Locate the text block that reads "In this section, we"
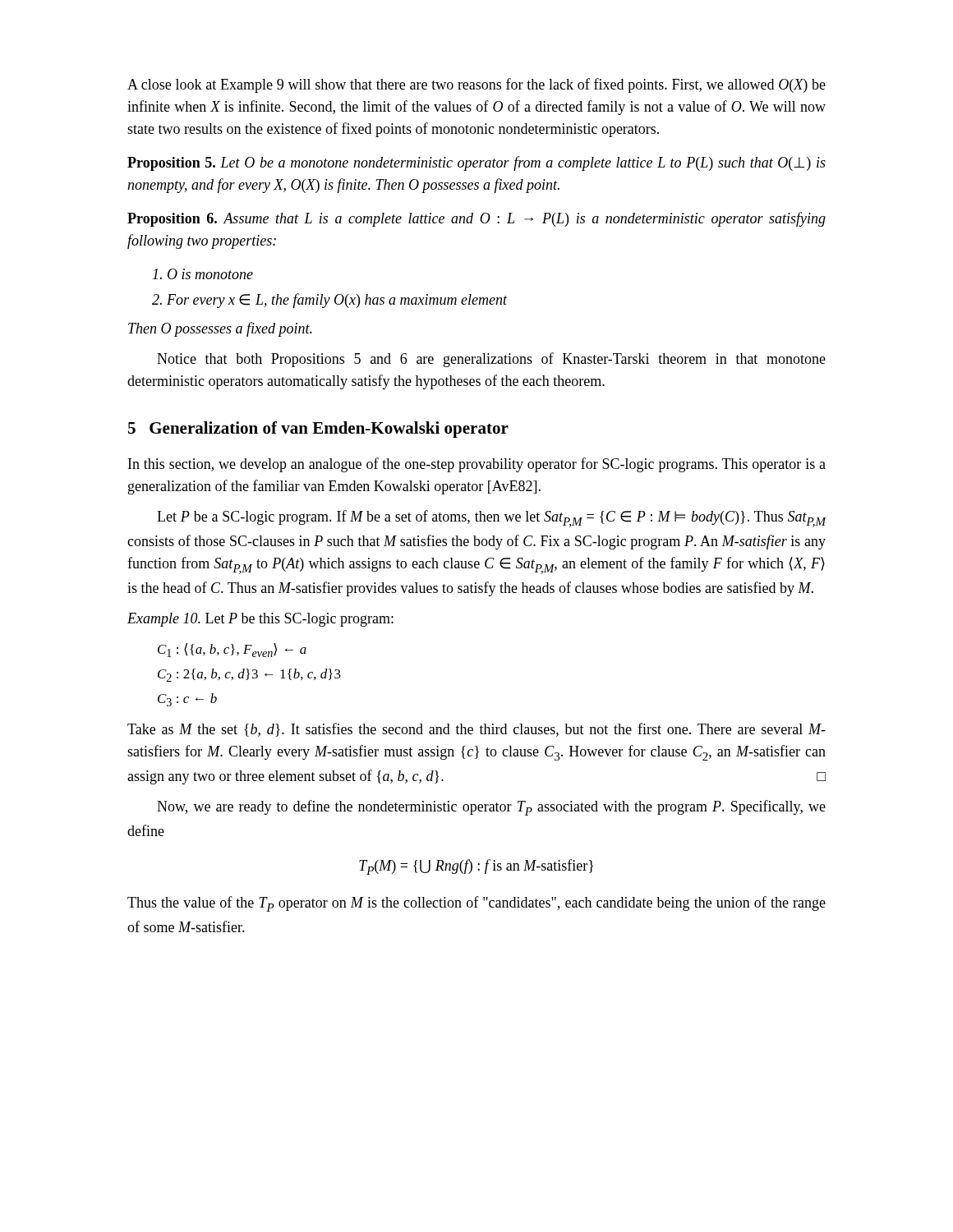The image size is (953, 1232). pos(476,475)
